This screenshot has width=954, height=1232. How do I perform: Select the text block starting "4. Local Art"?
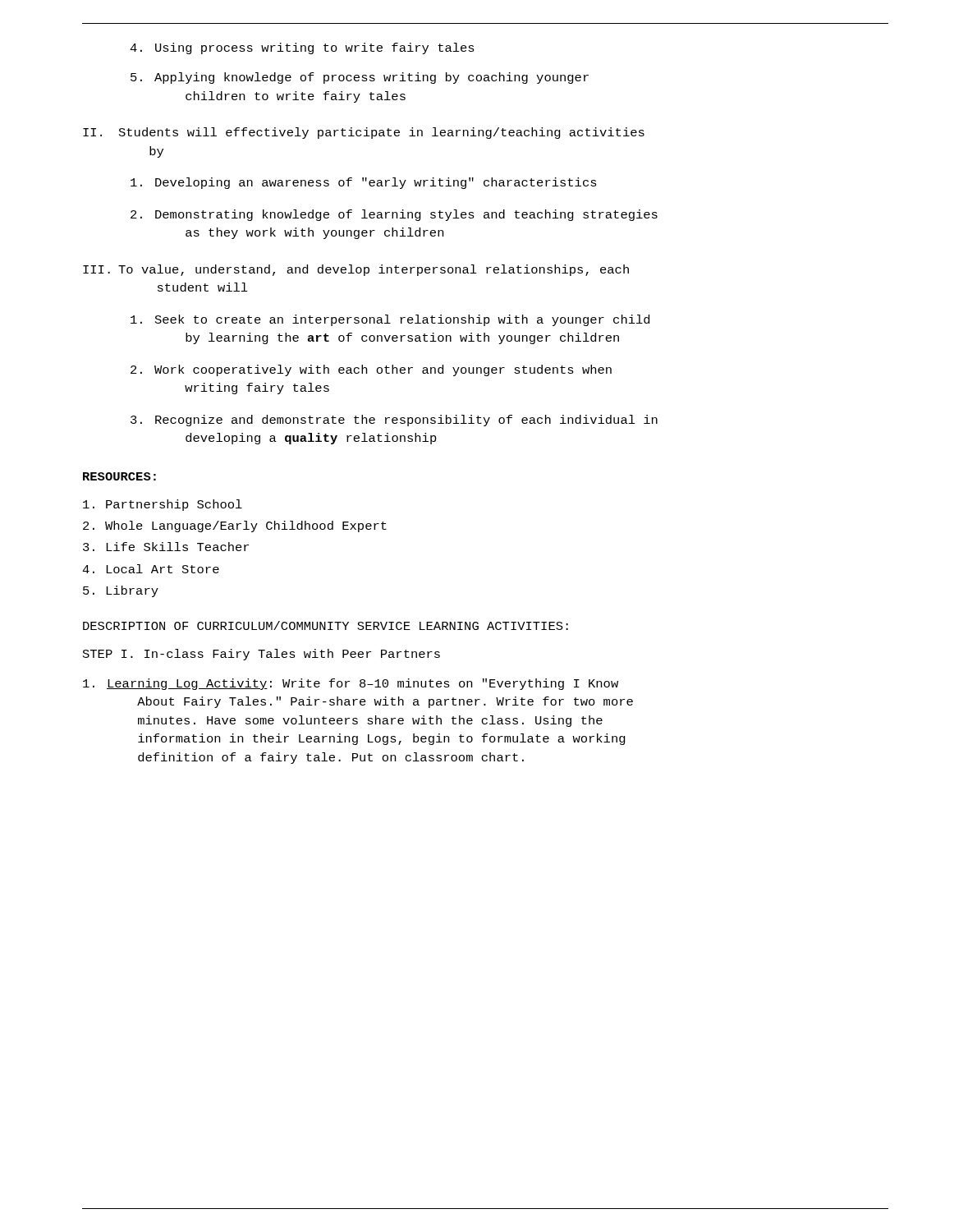click(151, 570)
